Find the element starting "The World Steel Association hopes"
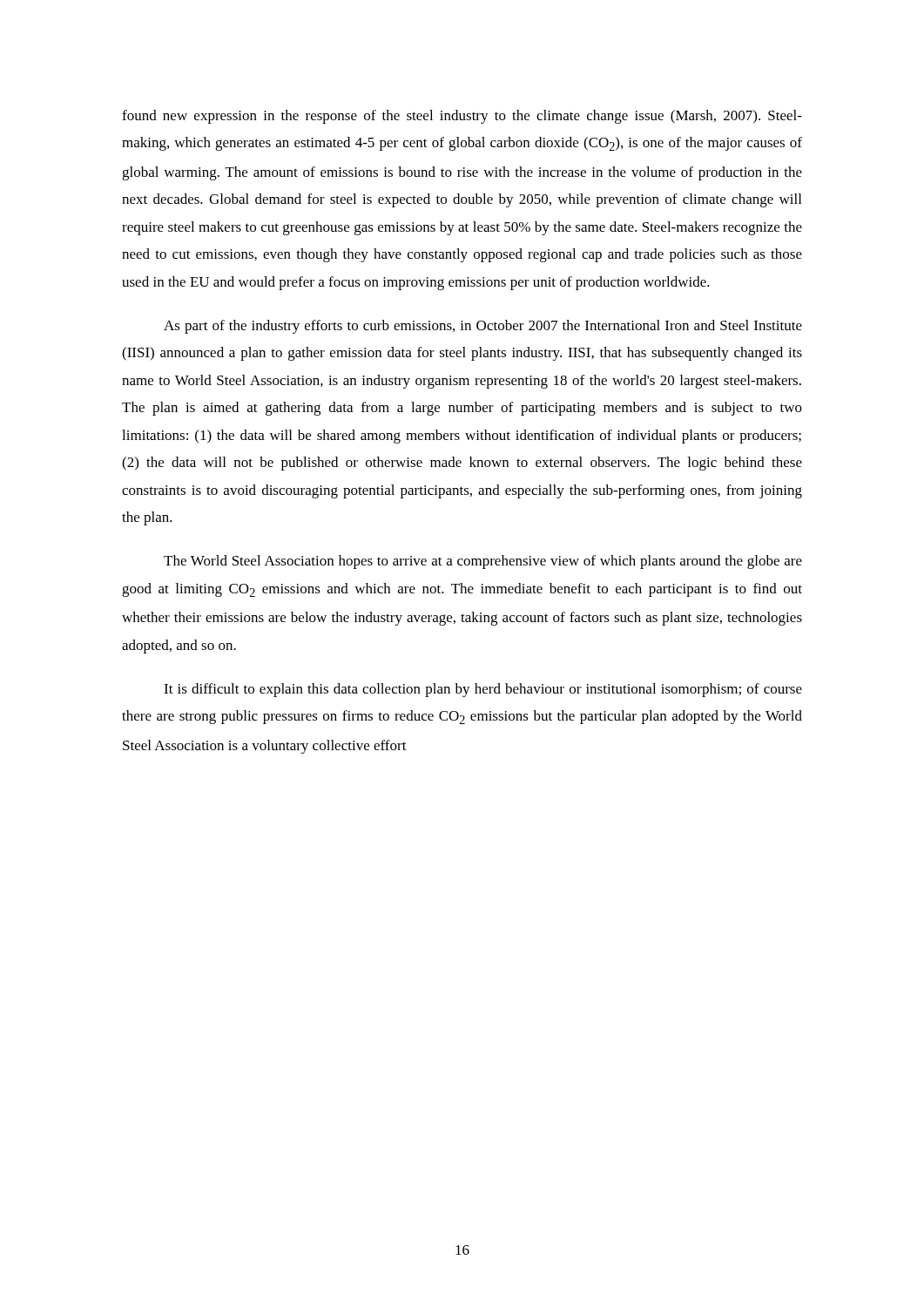The height and width of the screenshot is (1307, 924). [x=462, y=603]
